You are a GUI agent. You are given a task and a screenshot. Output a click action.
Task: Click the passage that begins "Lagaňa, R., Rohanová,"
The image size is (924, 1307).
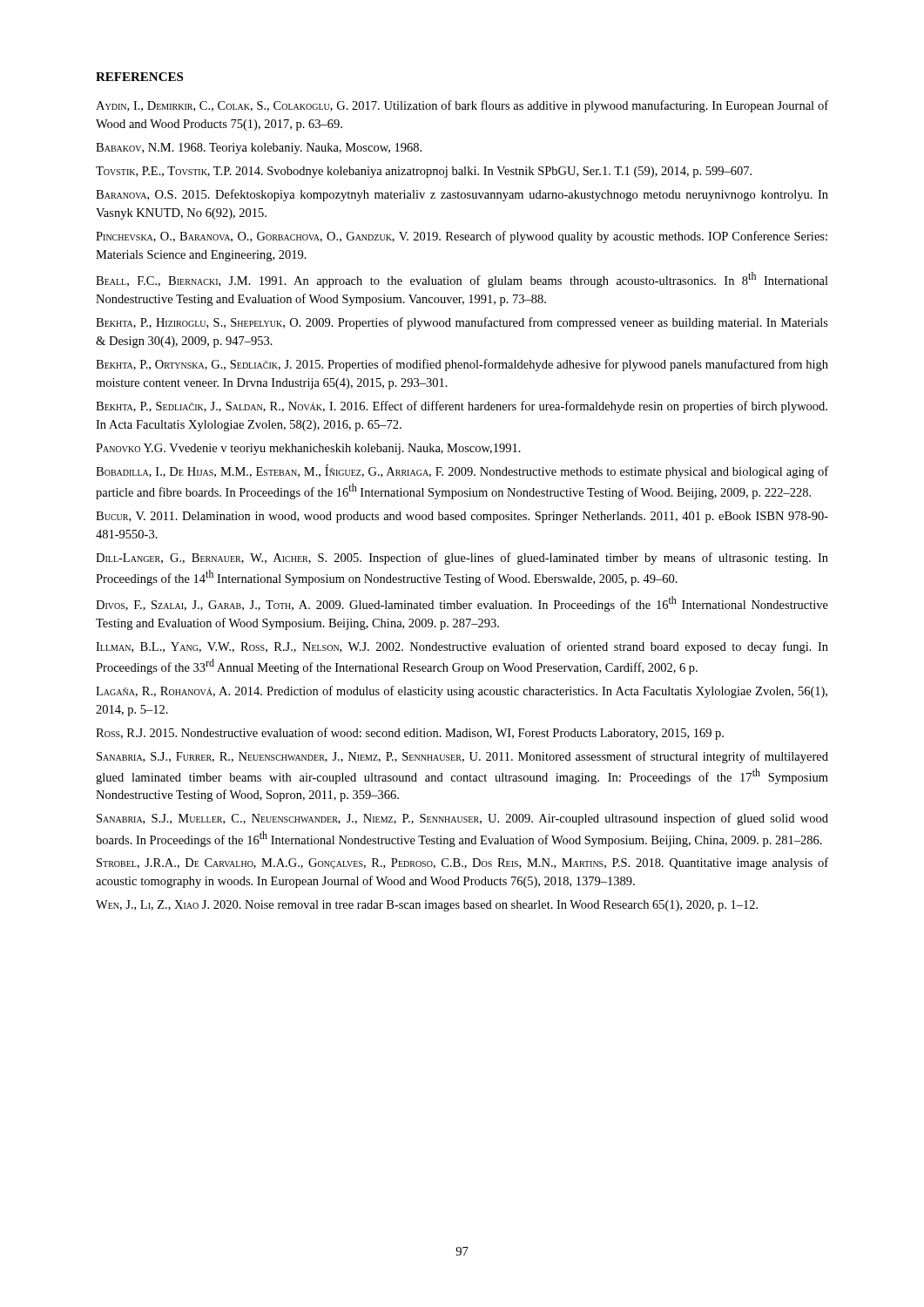[462, 700]
